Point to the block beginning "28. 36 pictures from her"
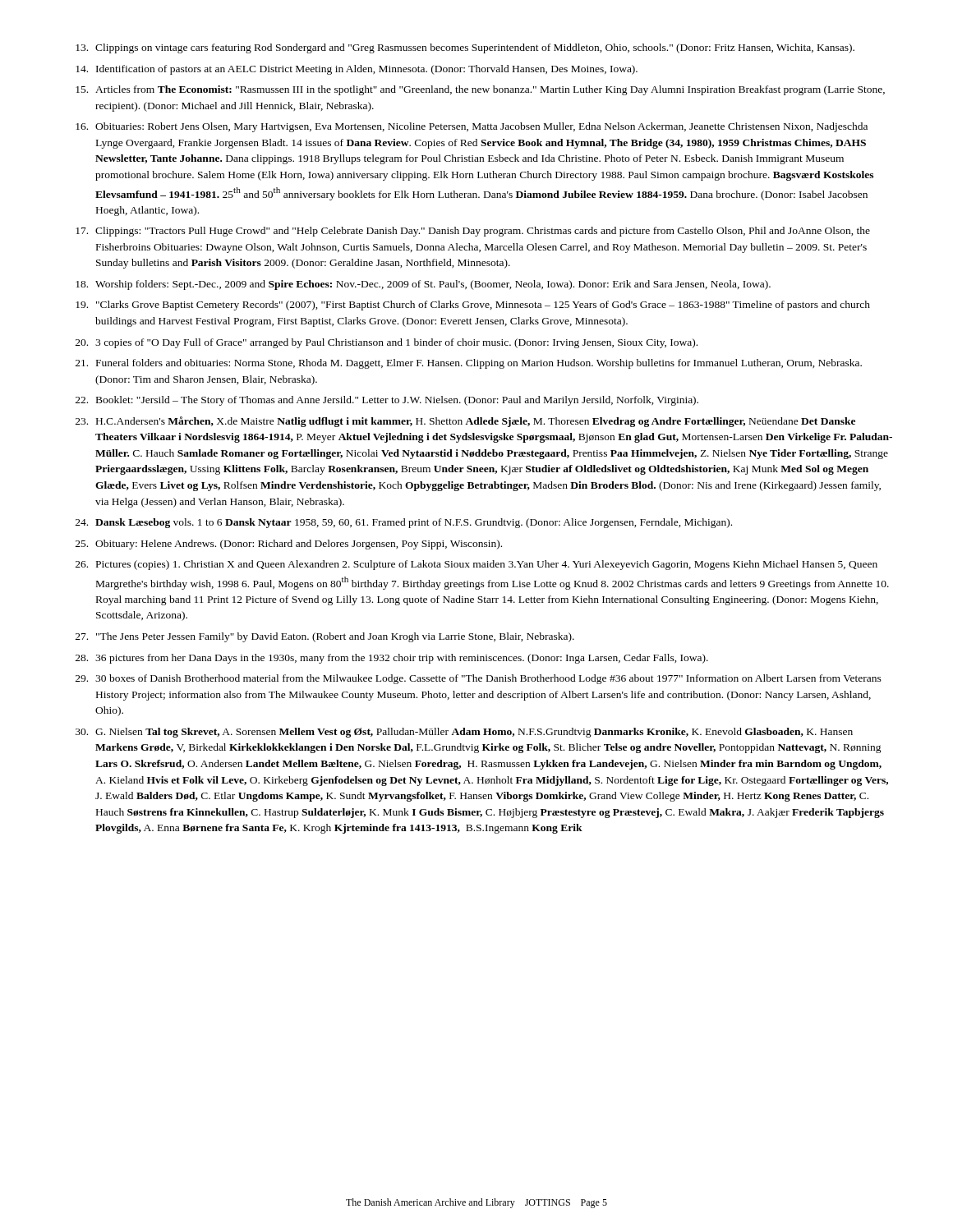 476,657
